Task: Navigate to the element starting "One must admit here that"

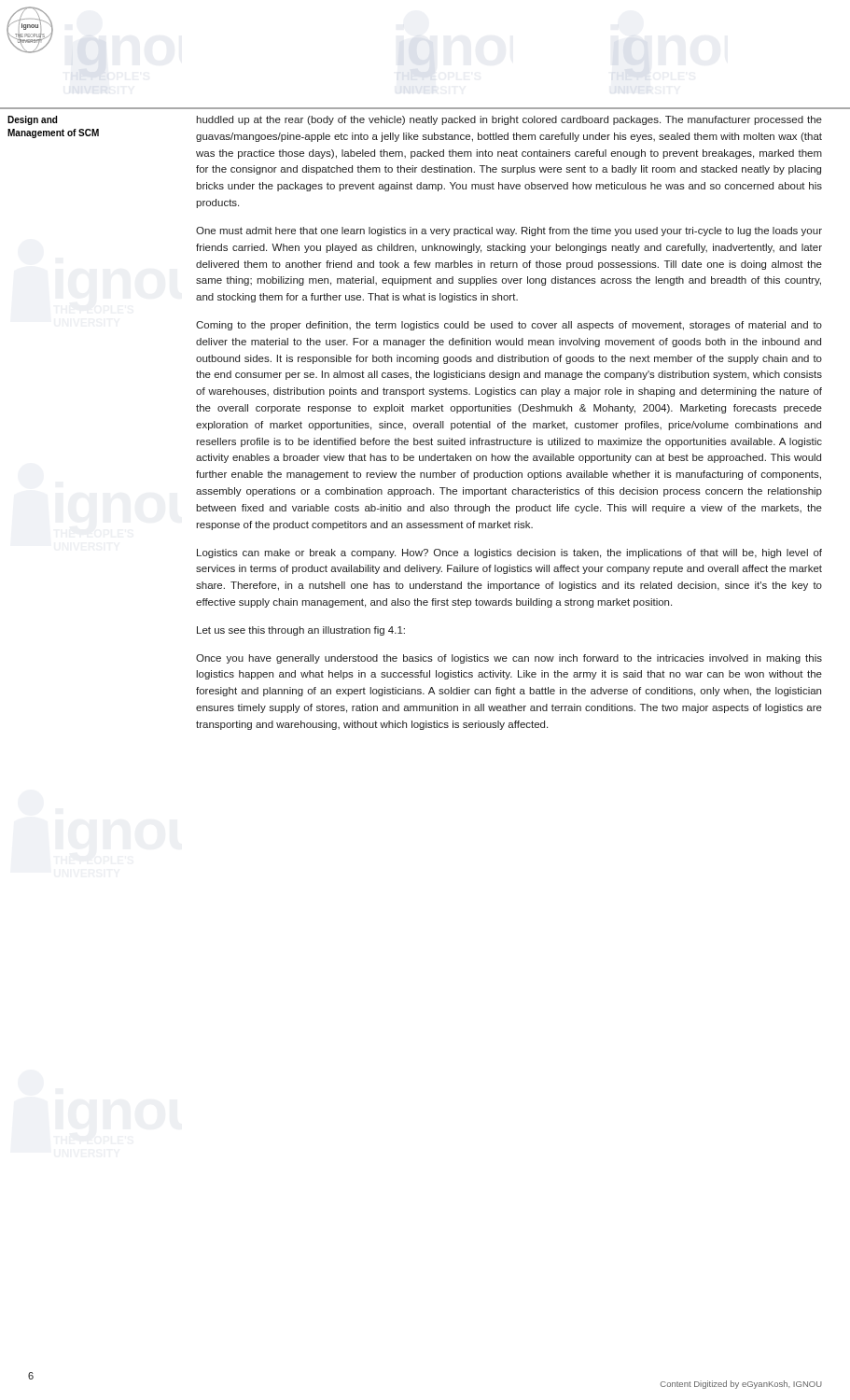Action: (x=509, y=264)
